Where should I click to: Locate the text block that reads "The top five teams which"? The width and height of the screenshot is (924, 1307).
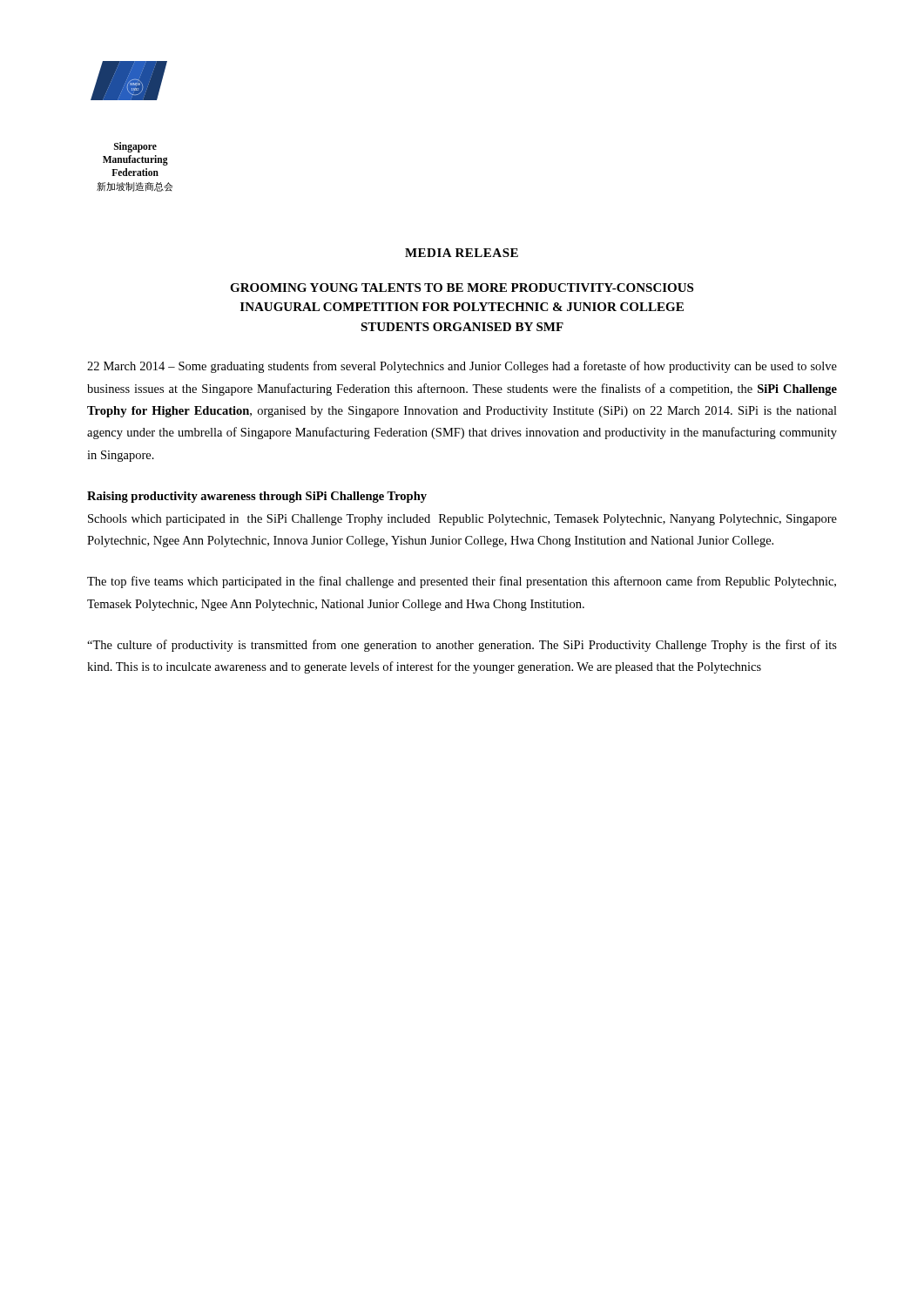click(462, 592)
